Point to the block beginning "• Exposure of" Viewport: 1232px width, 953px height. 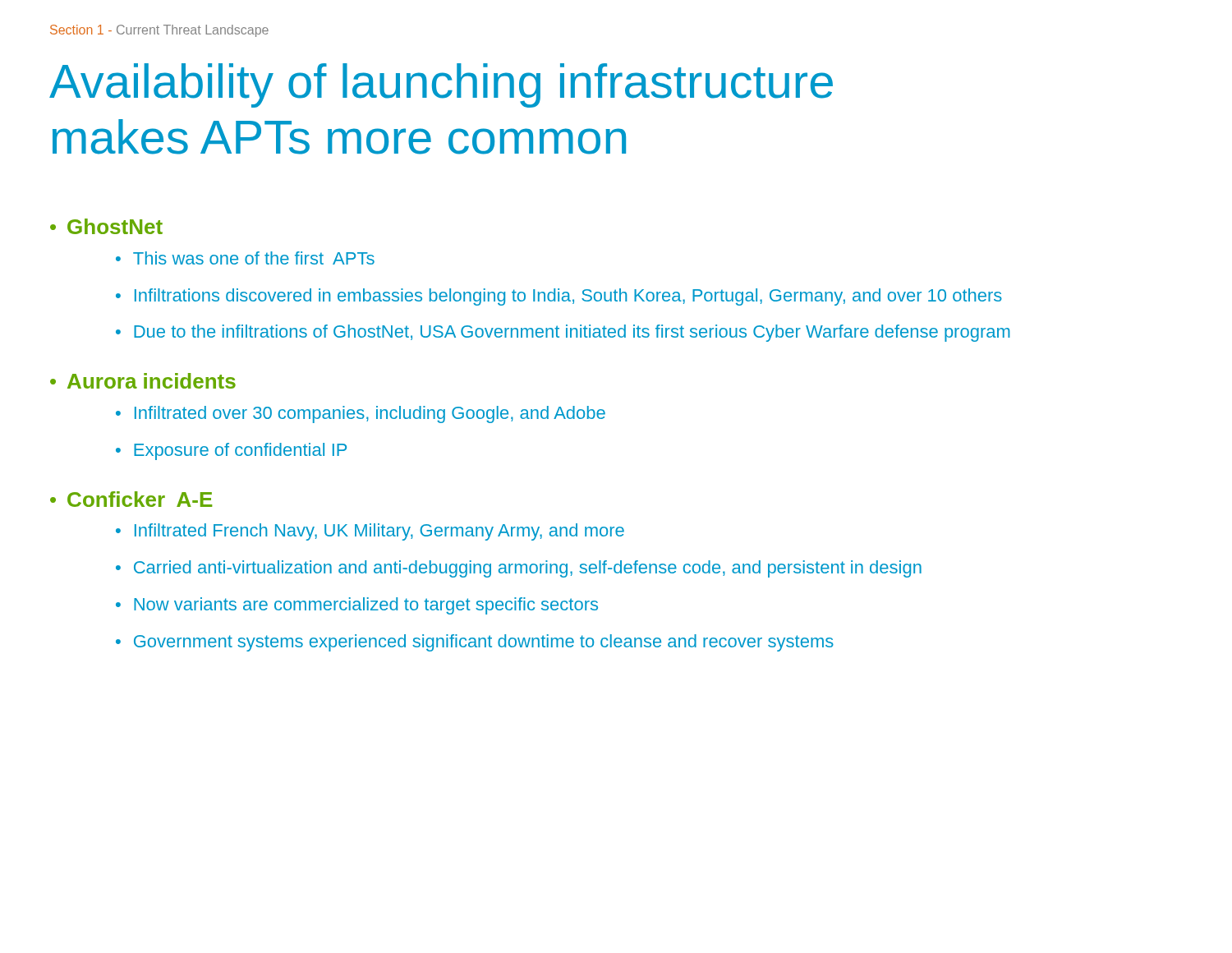click(231, 450)
